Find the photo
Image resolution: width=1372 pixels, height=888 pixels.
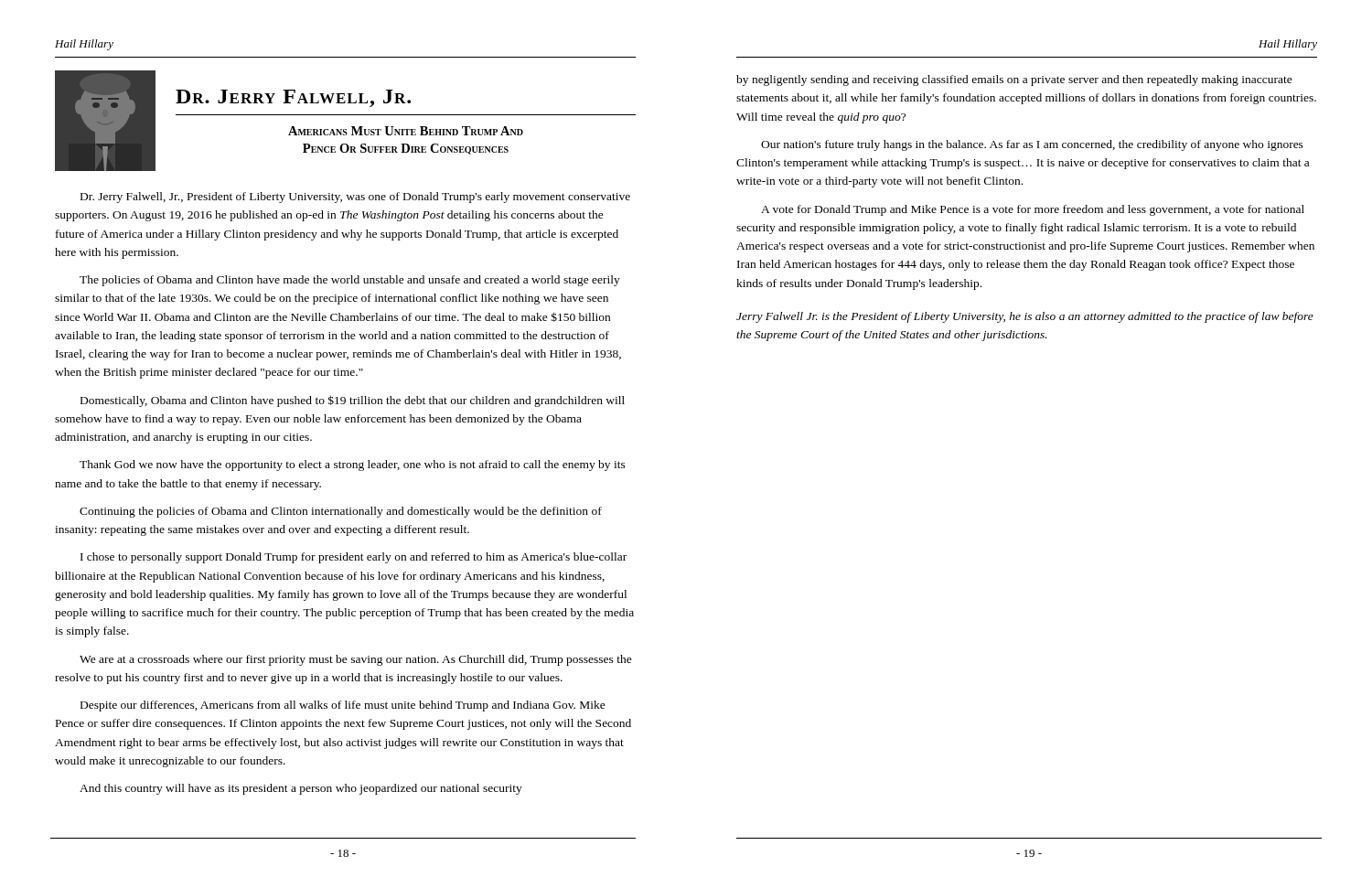[x=105, y=121]
